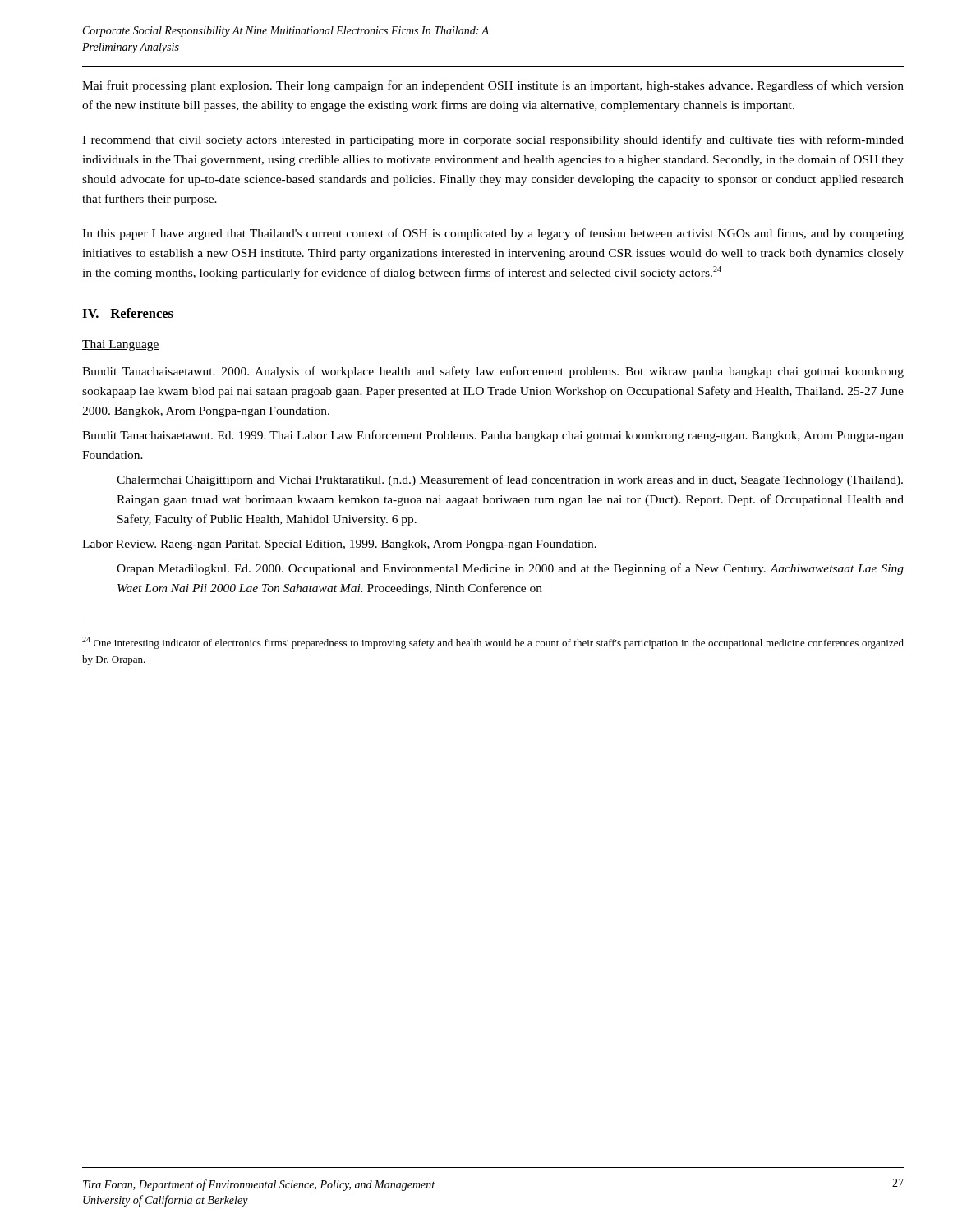The width and height of the screenshot is (953, 1232).
Task: Click on the text block that says "In this paper I have argued that Thailand's"
Action: point(493,253)
